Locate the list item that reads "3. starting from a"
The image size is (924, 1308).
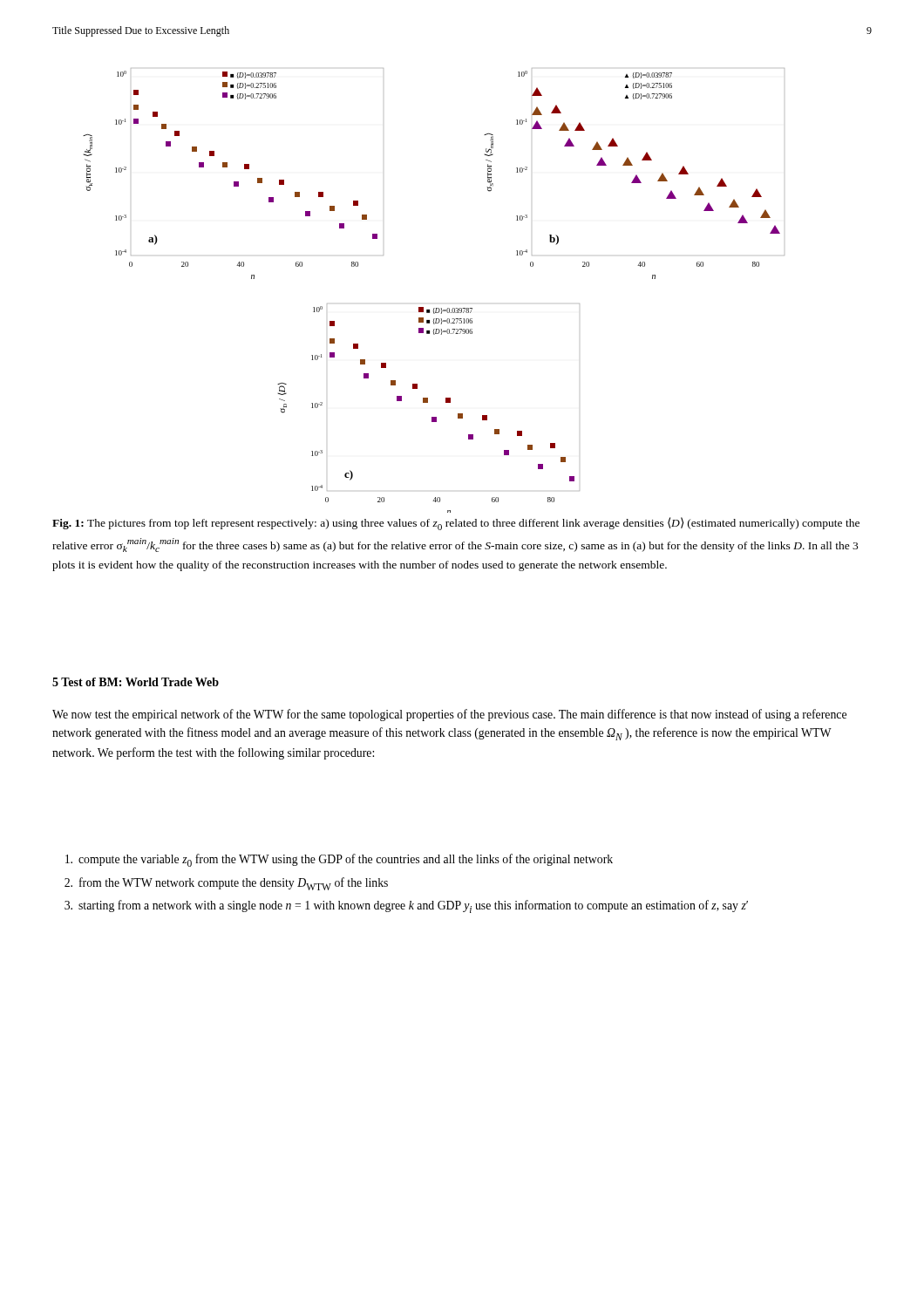point(400,907)
